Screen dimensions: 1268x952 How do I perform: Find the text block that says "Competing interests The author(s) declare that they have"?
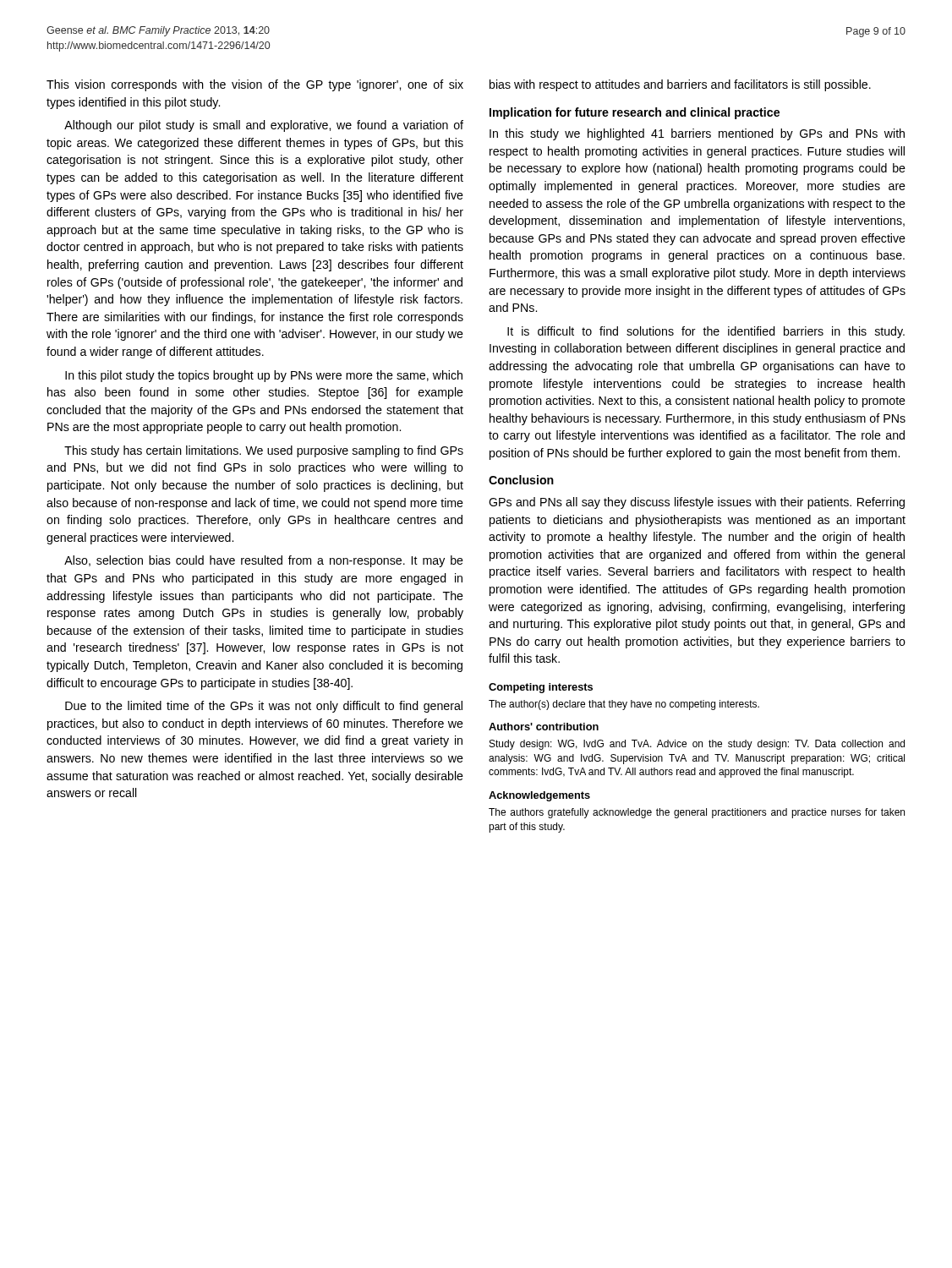point(697,695)
